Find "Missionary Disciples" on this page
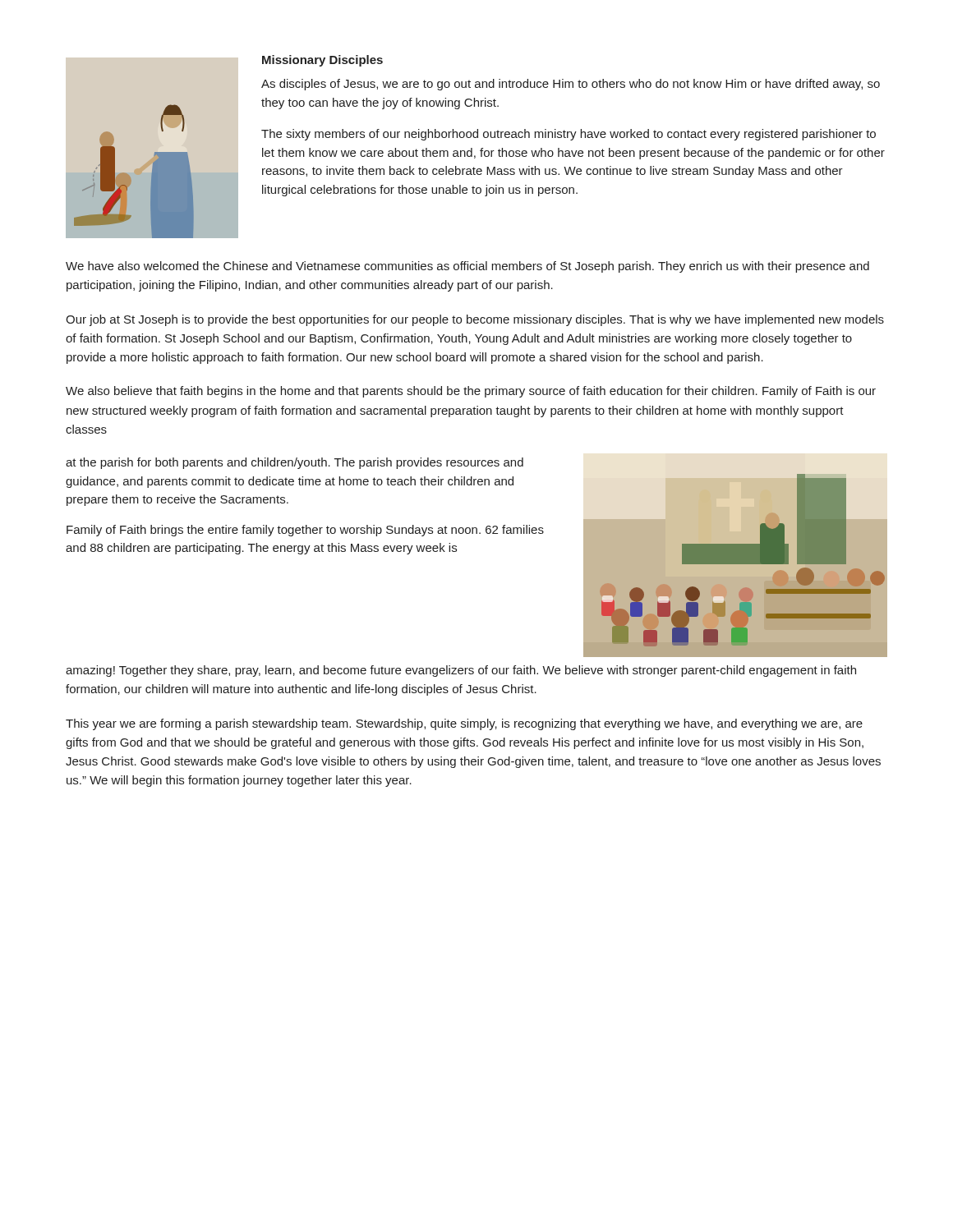The height and width of the screenshot is (1232, 953). [322, 60]
